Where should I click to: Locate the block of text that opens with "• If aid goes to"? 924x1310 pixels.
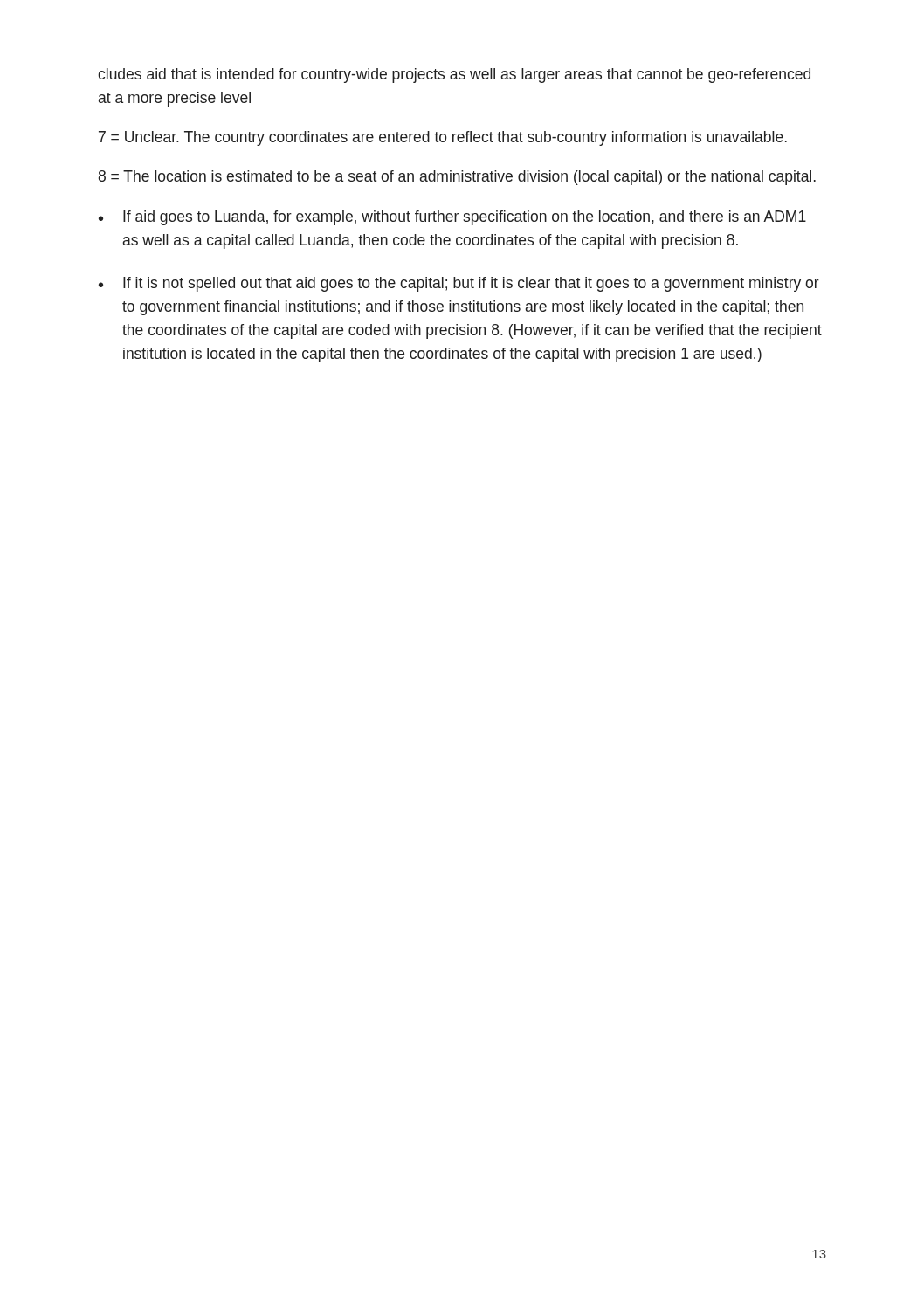point(462,228)
